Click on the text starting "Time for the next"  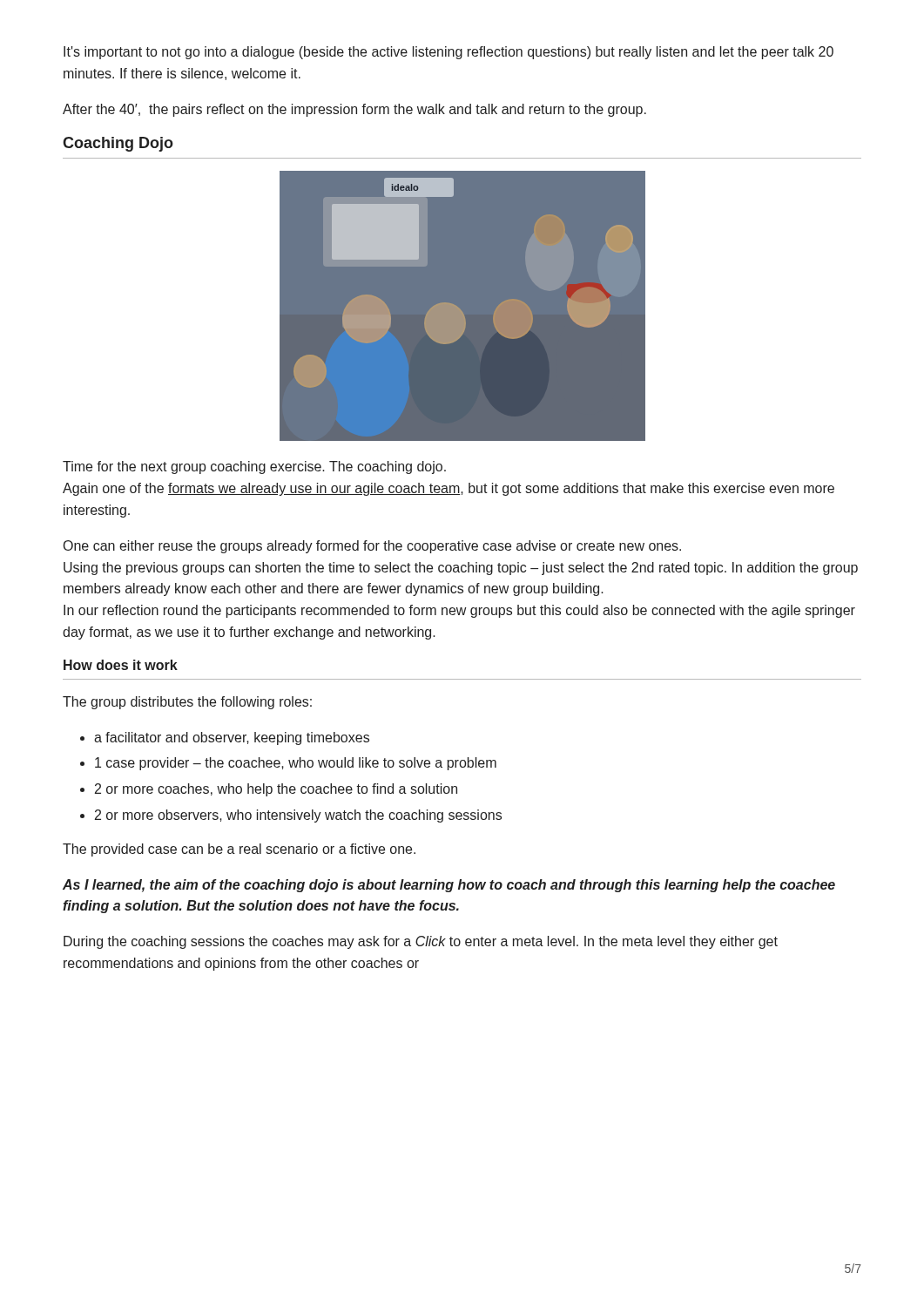pos(449,489)
